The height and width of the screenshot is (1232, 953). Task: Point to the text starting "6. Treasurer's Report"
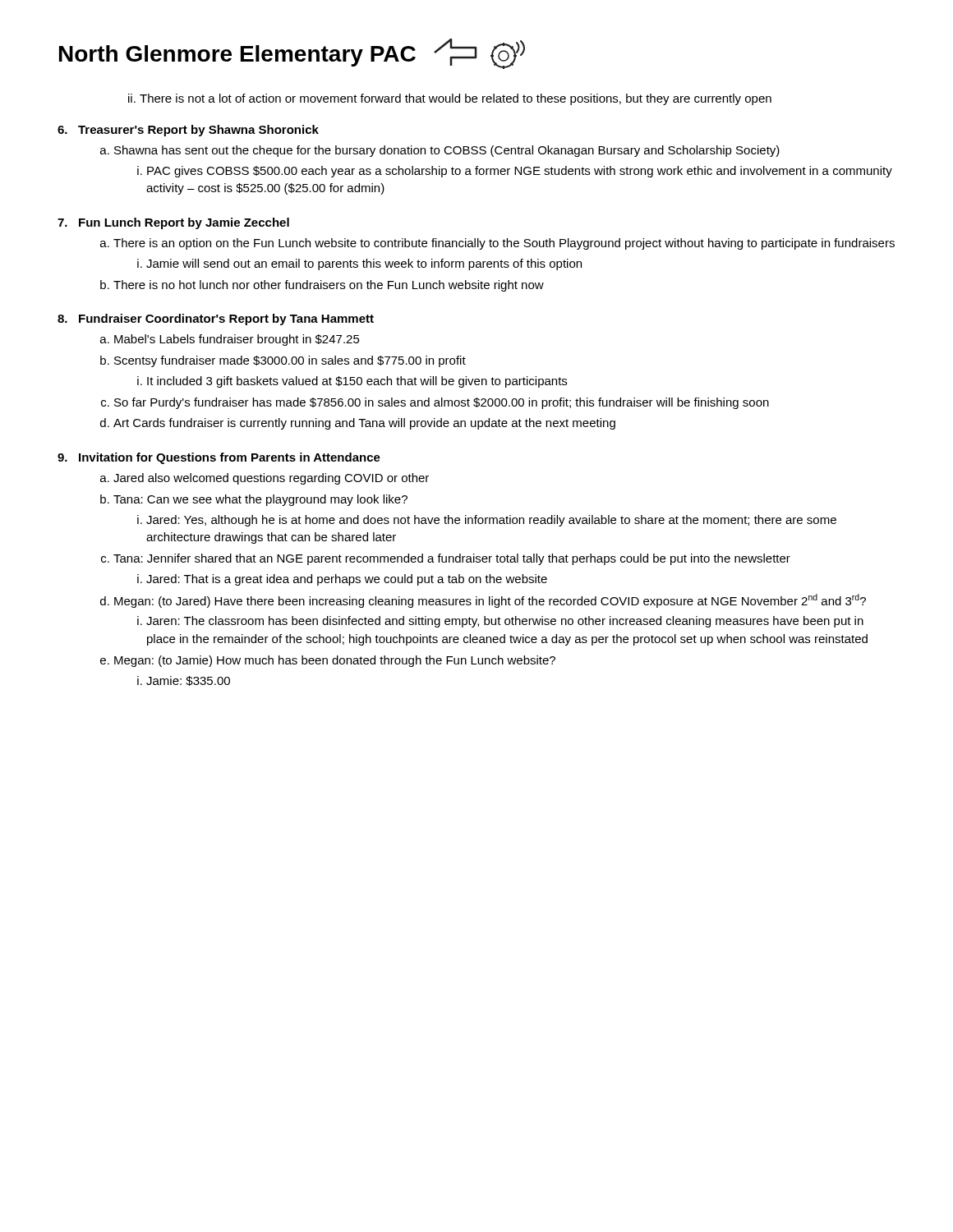(x=188, y=129)
